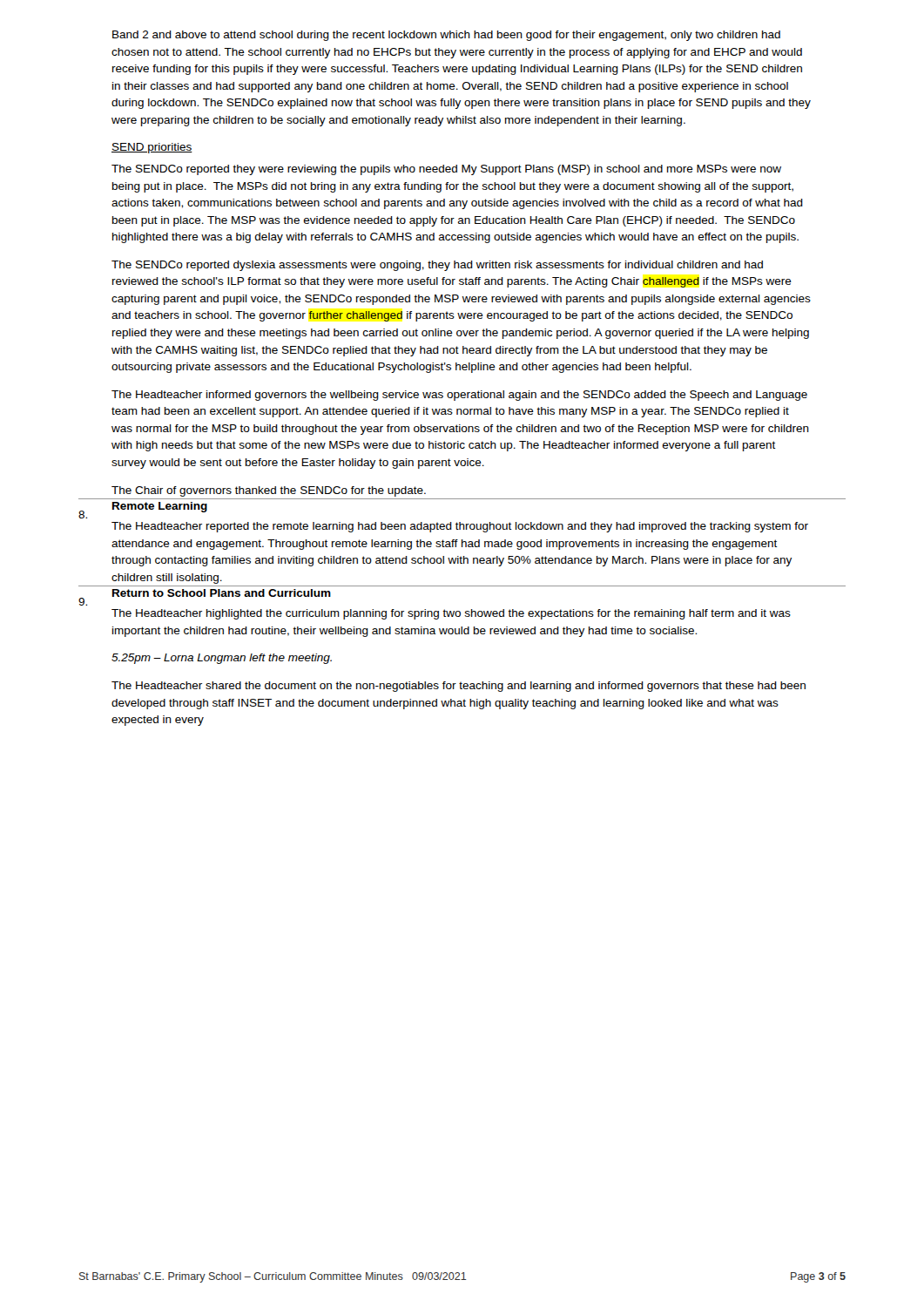This screenshot has height=1307, width=924.
Task: Navigate to the passage starting "The Headteacher highlighted"
Action: (x=451, y=622)
